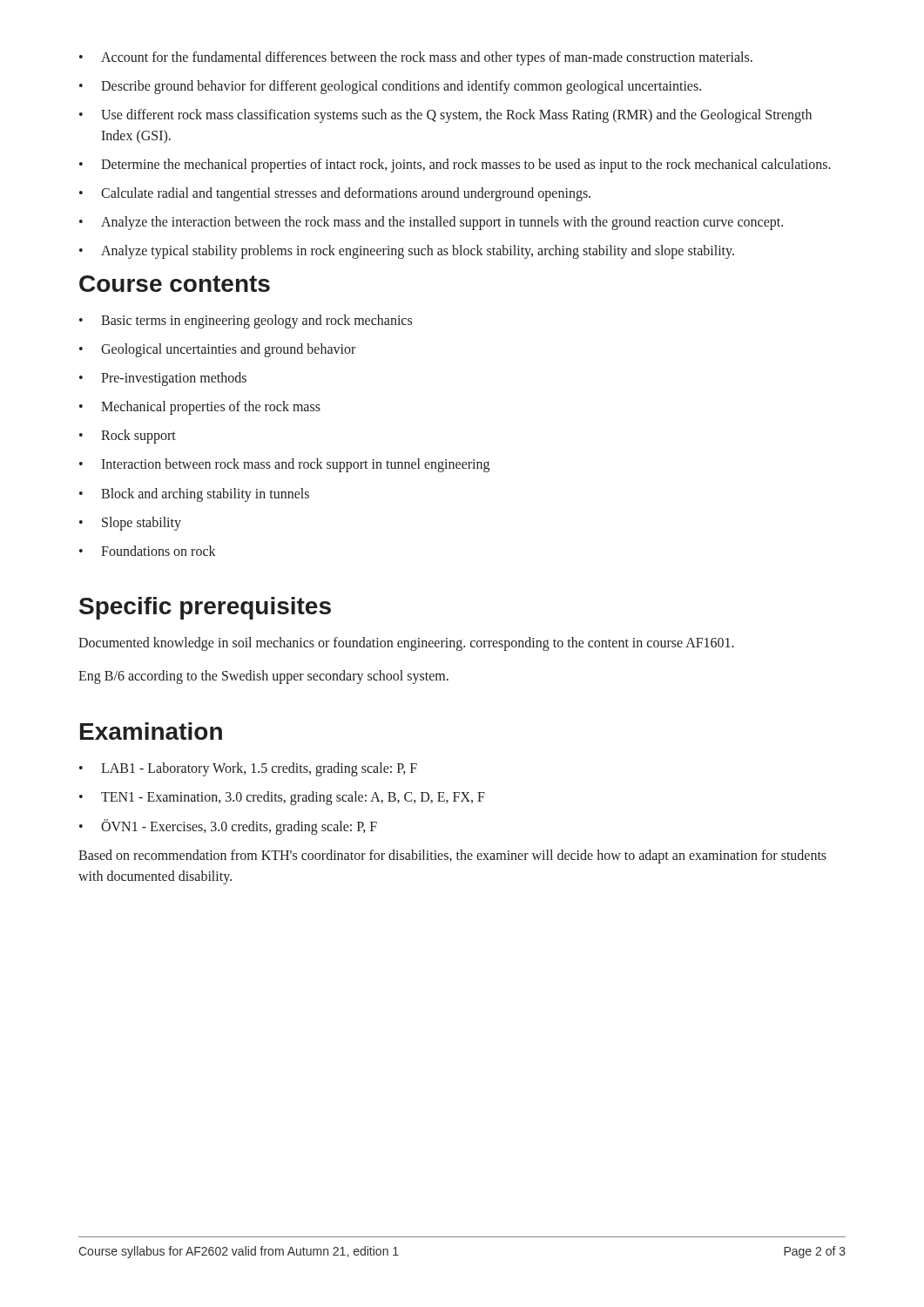Point to the text starting "Course contents"
Screen dimensions: 1307x924
coord(175,283)
